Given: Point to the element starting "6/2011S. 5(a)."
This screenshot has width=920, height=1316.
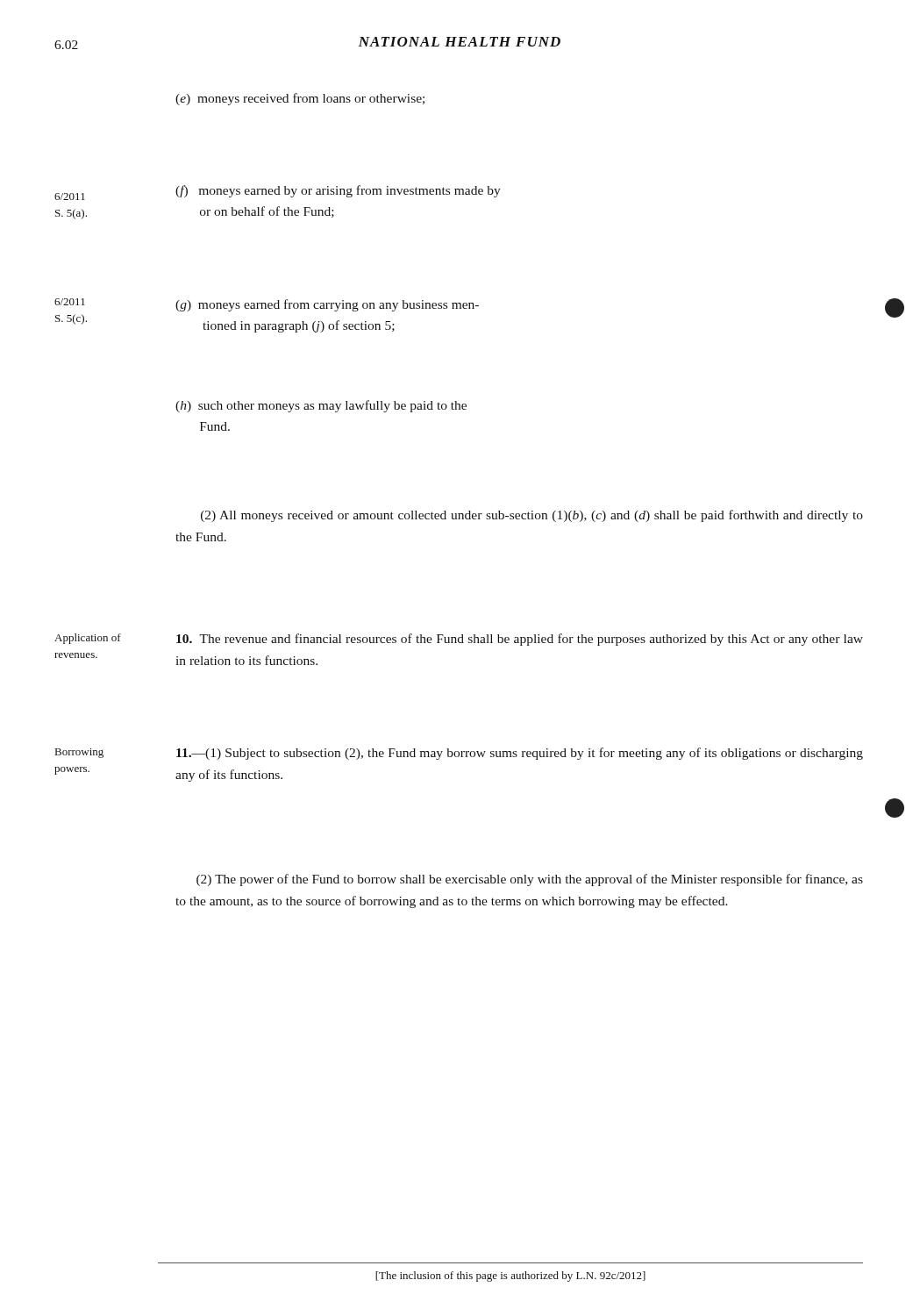Looking at the screenshot, I should point(71,204).
